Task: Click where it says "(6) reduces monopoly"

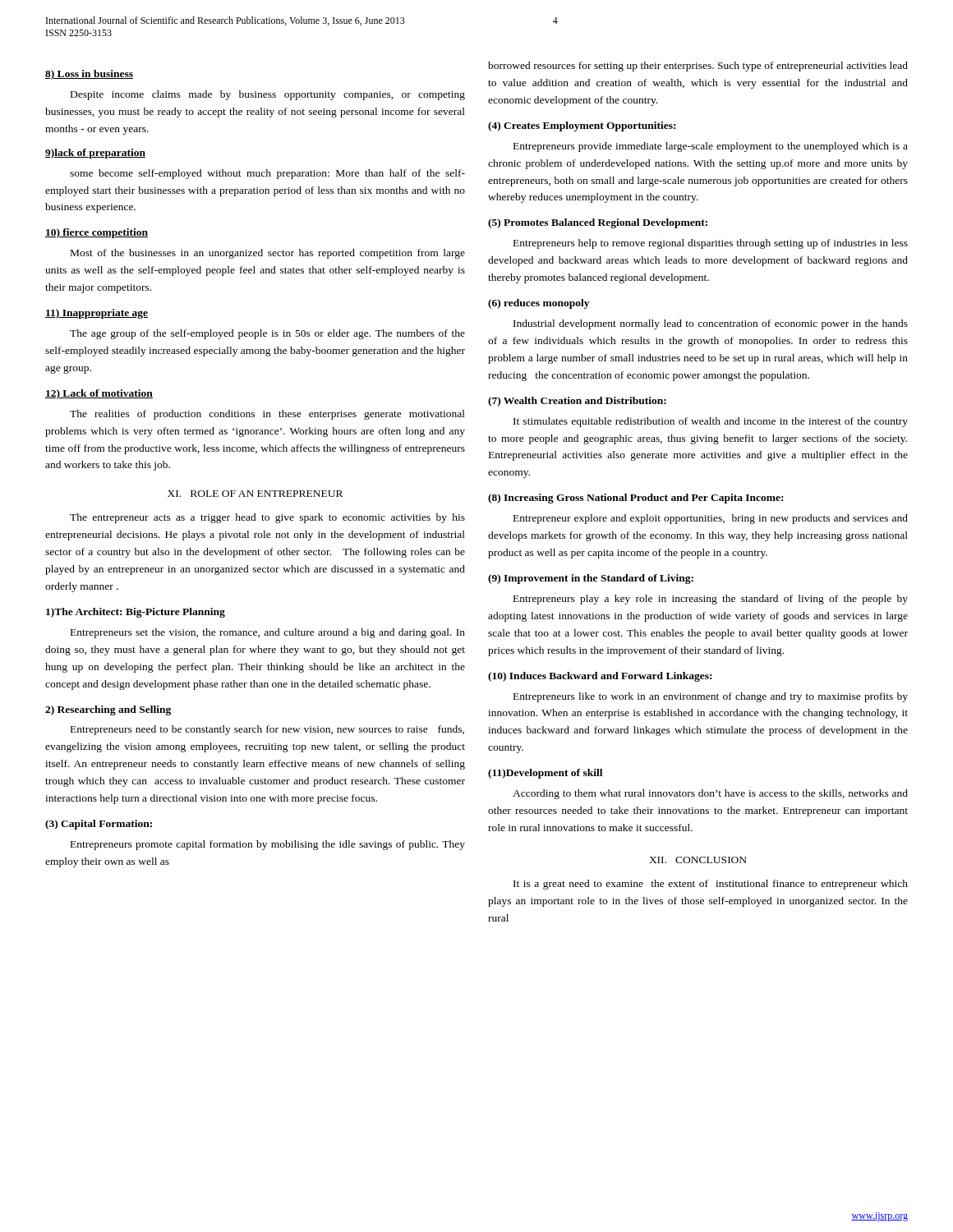Action: tap(539, 303)
